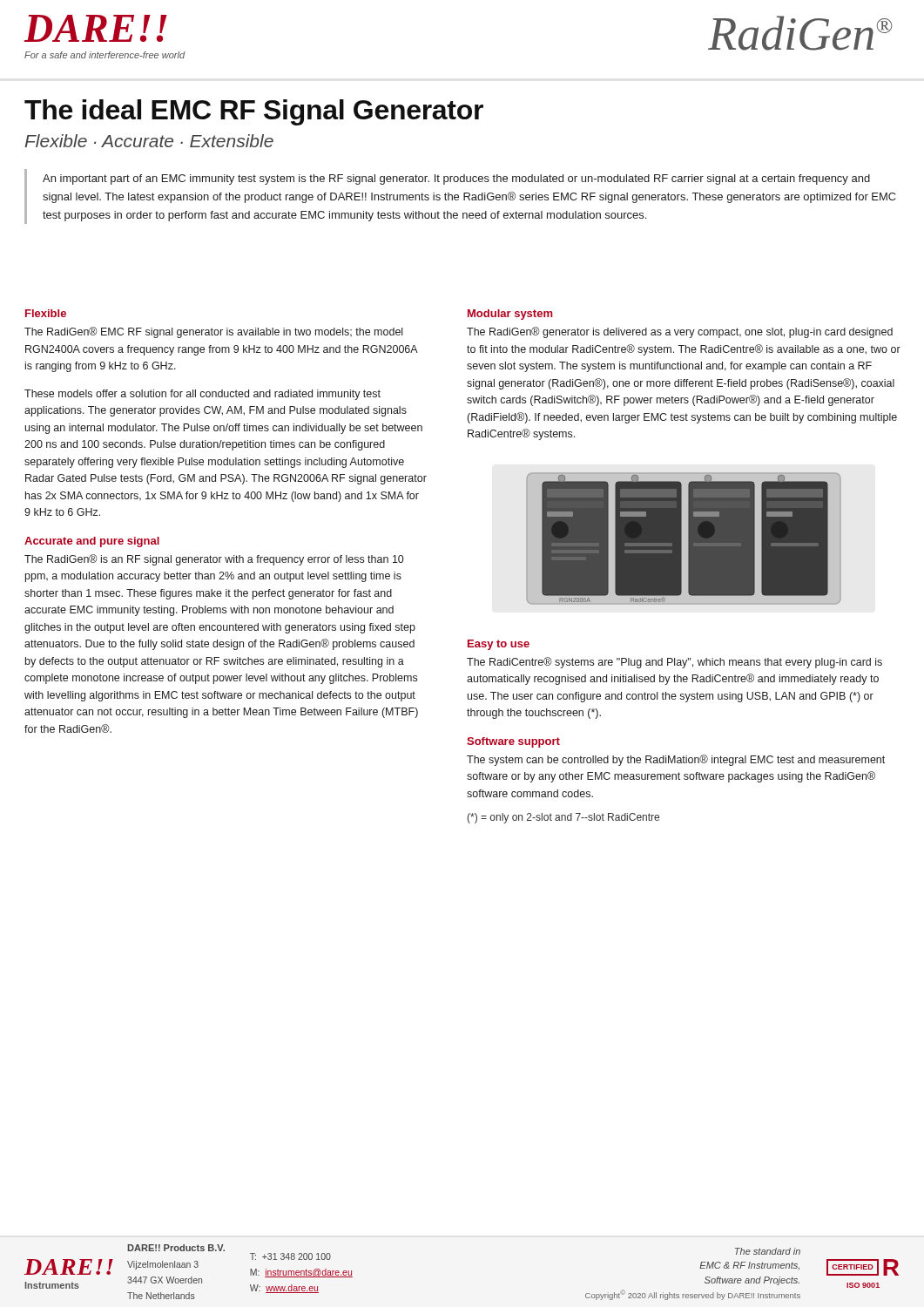Find the block starting "The system can"
Image resolution: width=924 pixels, height=1307 pixels.
pos(684,777)
